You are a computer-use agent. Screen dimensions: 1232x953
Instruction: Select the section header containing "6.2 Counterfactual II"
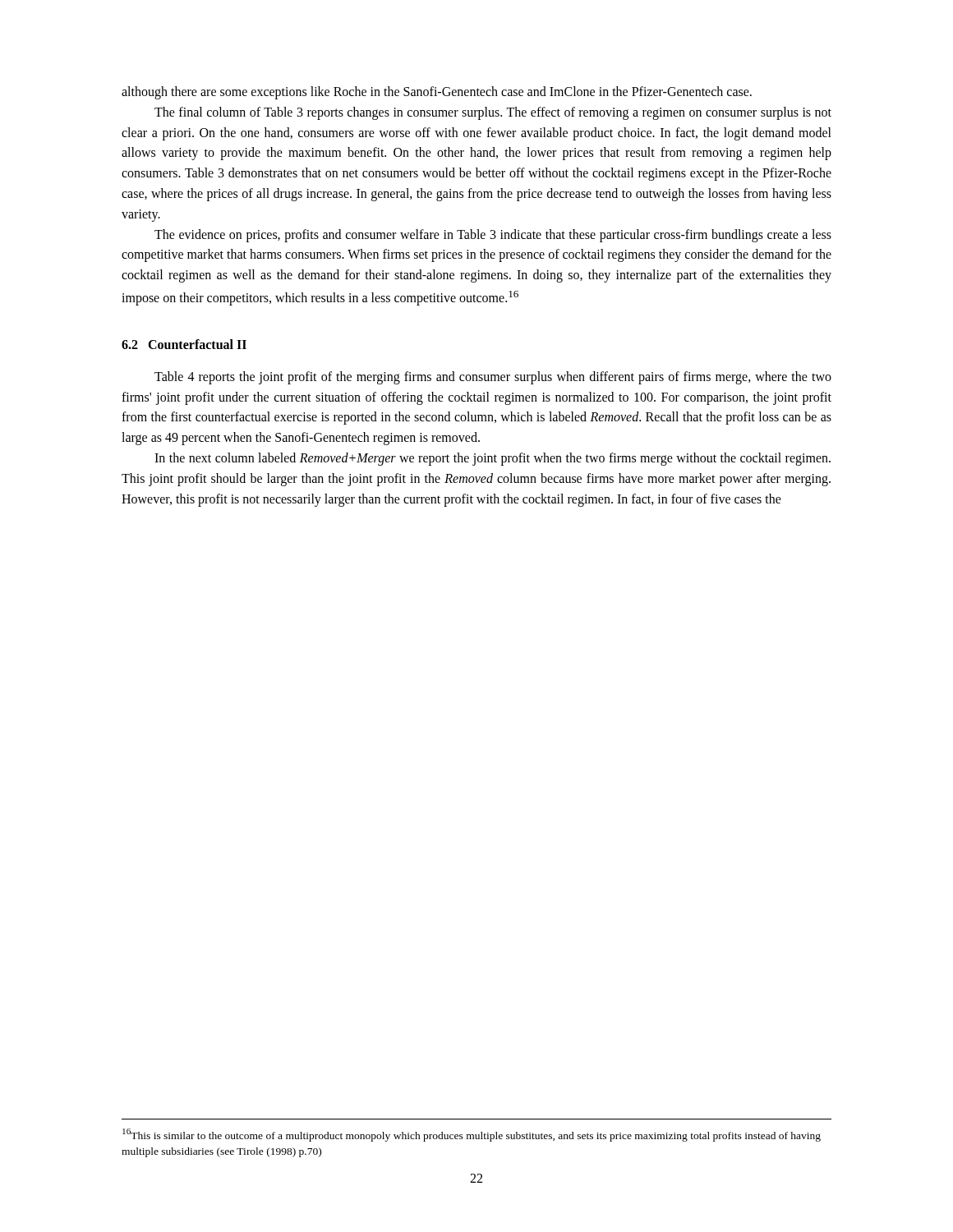pyautogui.click(x=184, y=345)
